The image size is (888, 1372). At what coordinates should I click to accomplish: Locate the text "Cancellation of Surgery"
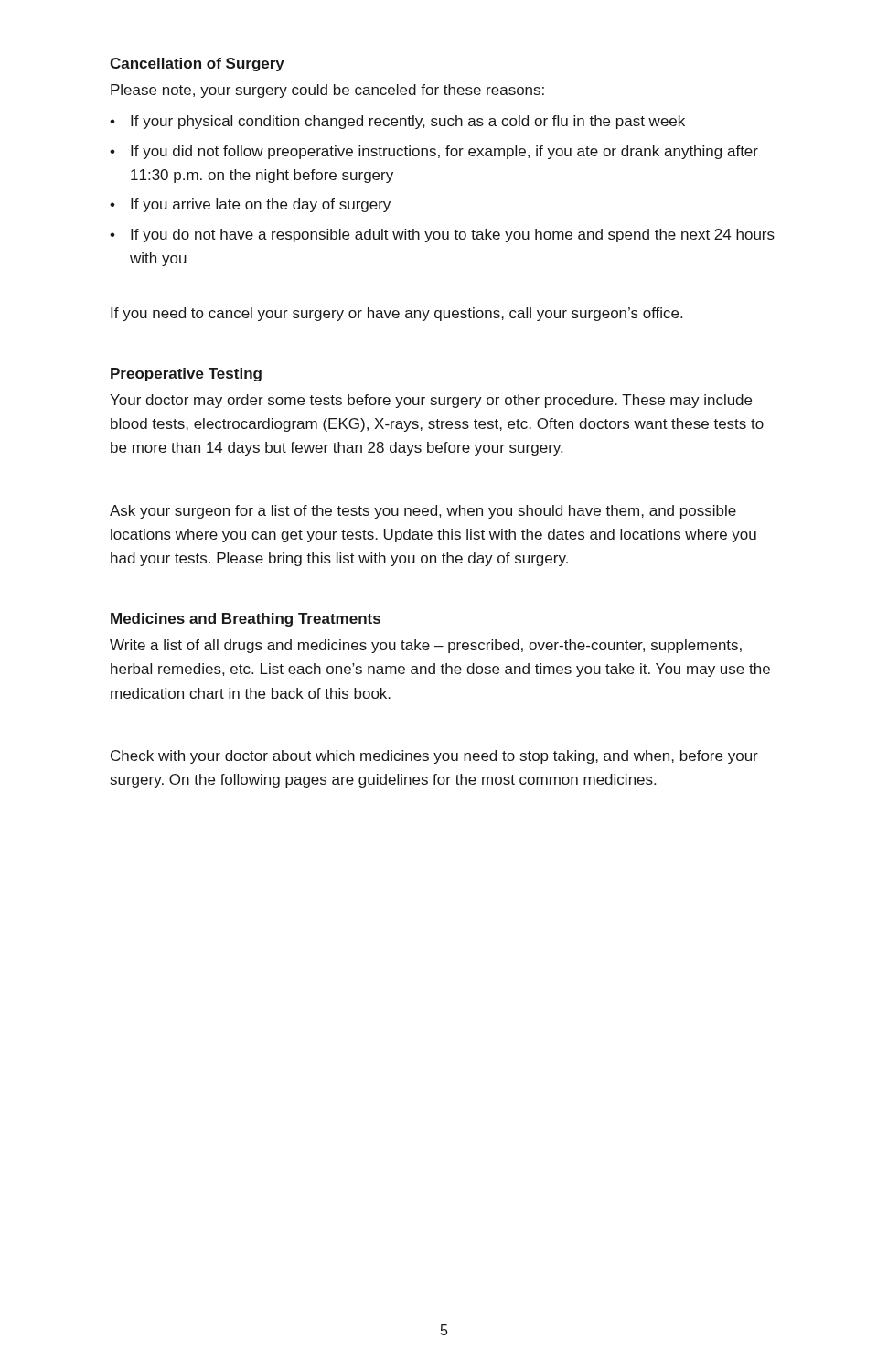[197, 64]
